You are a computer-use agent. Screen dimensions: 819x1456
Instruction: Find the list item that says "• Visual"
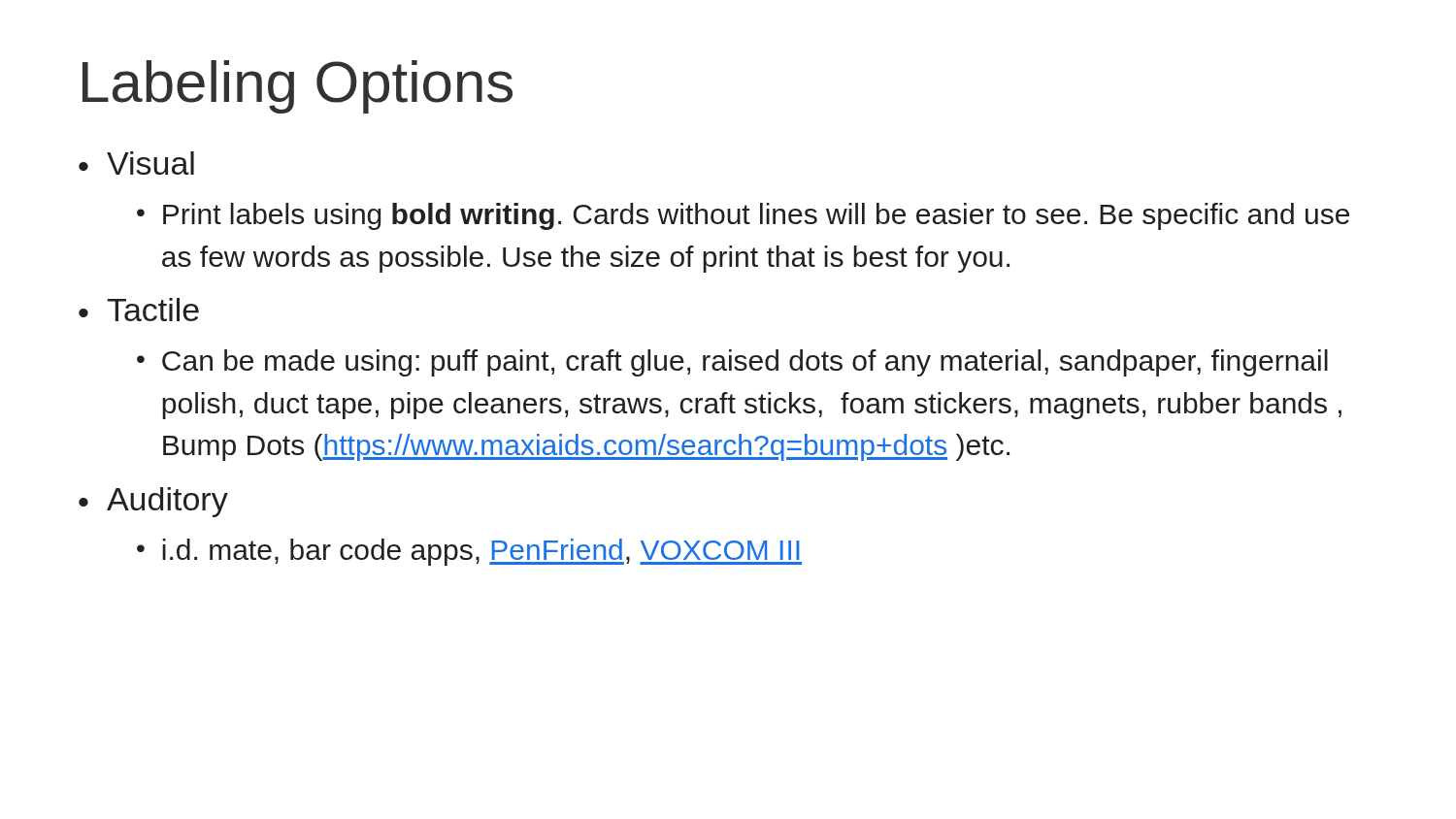[137, 166]
